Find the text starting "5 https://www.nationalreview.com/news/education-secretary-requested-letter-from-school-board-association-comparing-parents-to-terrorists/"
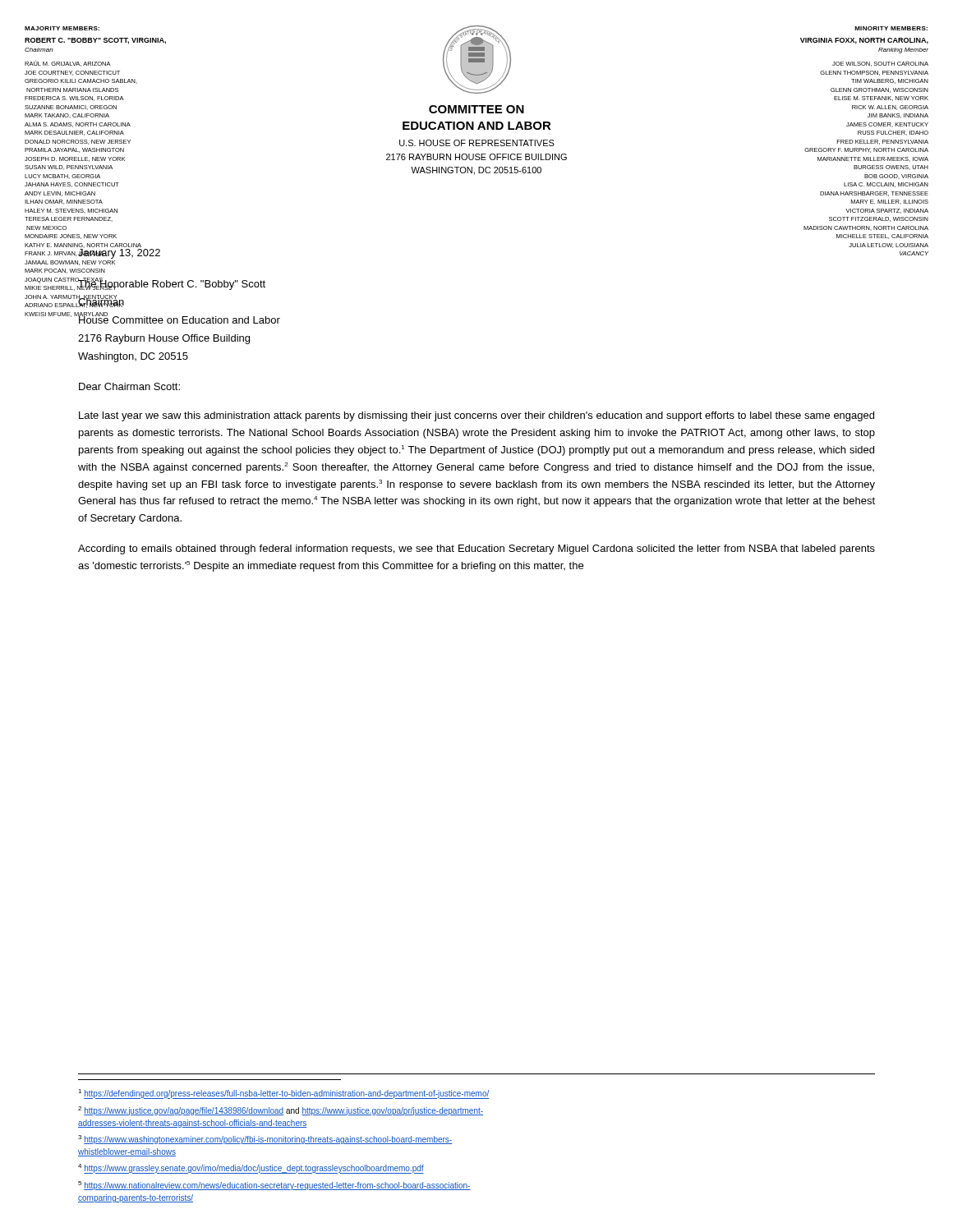Screen dimensions: 1232x953 [274, 1191]
